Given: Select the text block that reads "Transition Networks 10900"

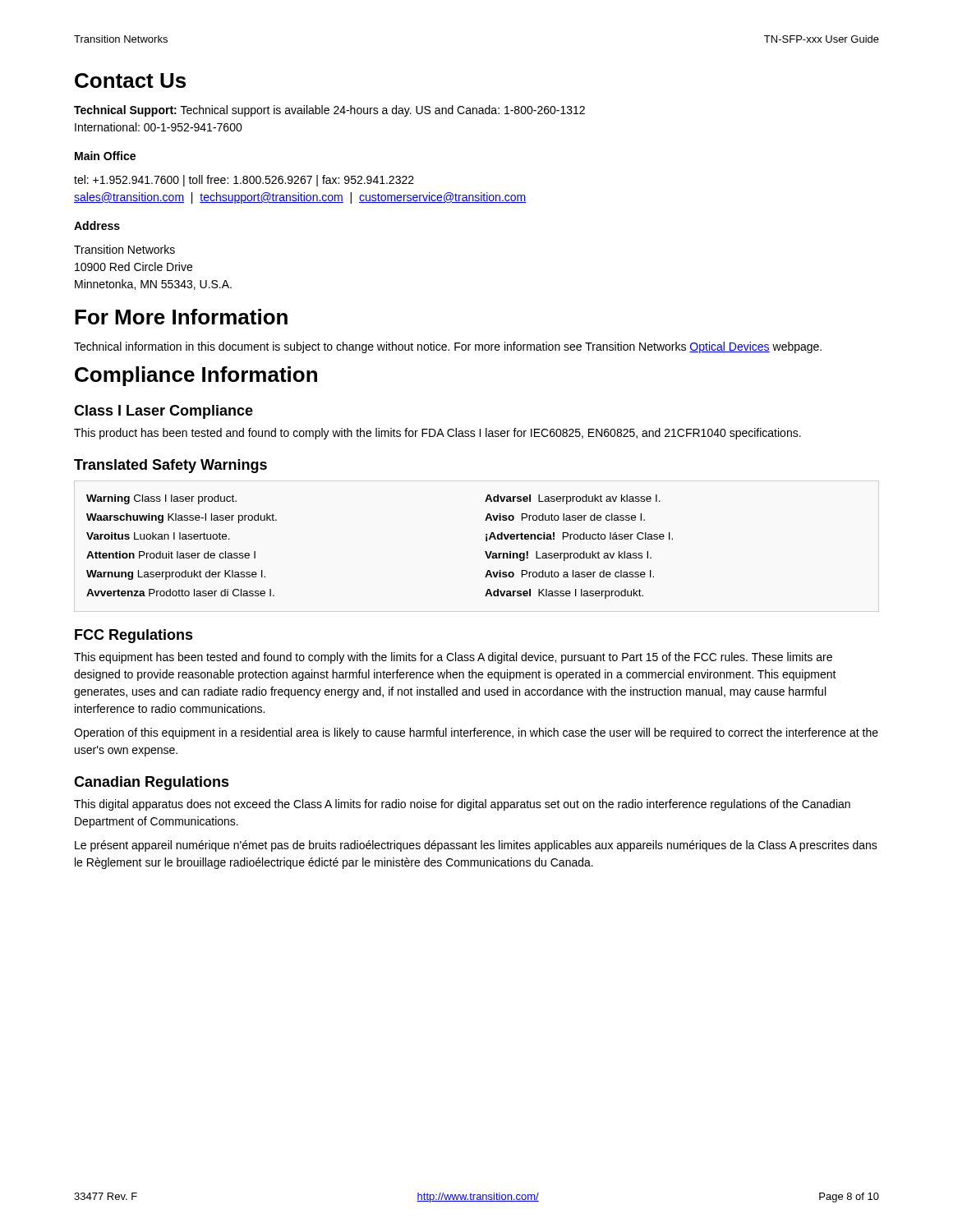Looking at the screenshot, I should click(124, 249).
